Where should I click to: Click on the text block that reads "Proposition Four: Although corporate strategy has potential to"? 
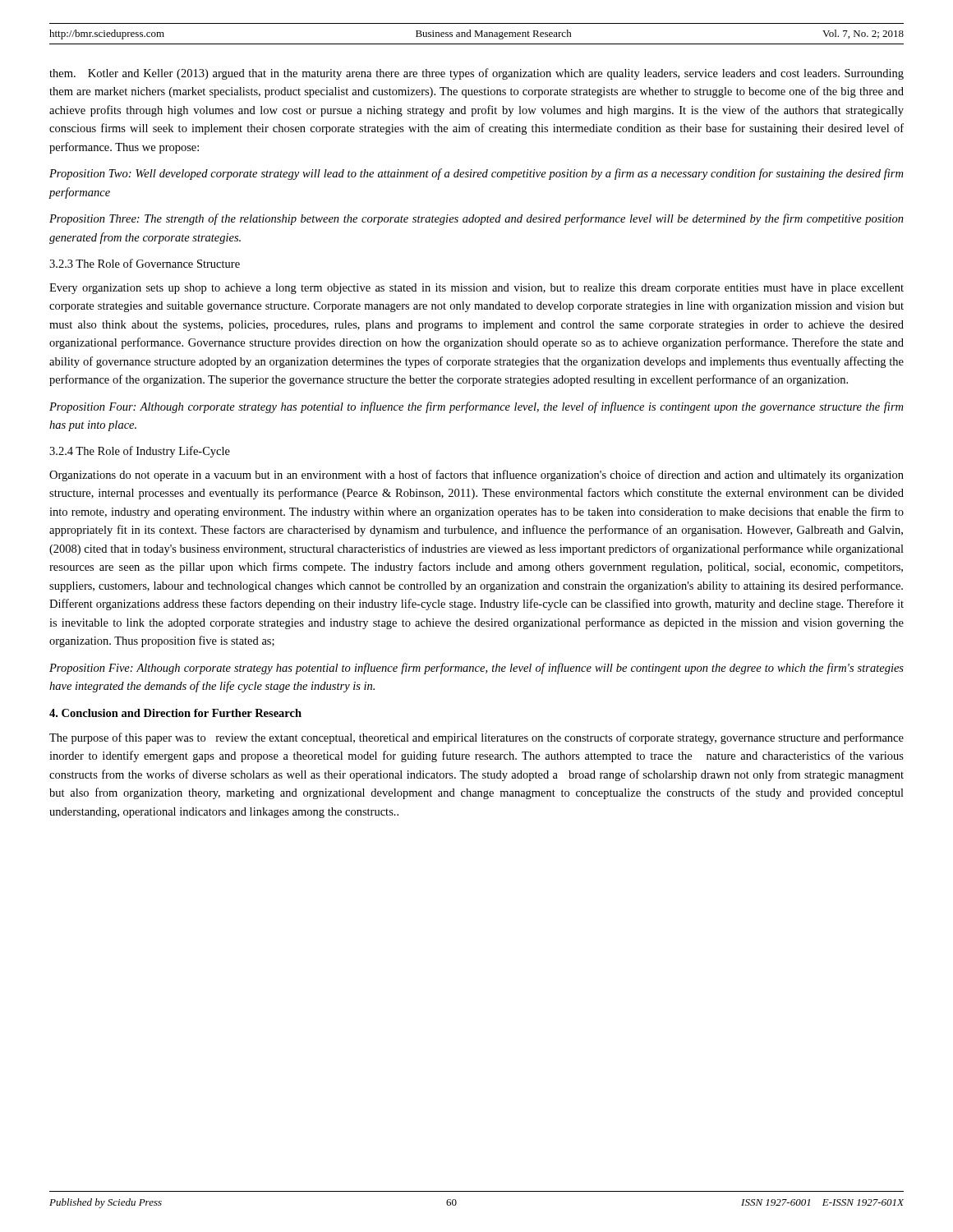476,415
